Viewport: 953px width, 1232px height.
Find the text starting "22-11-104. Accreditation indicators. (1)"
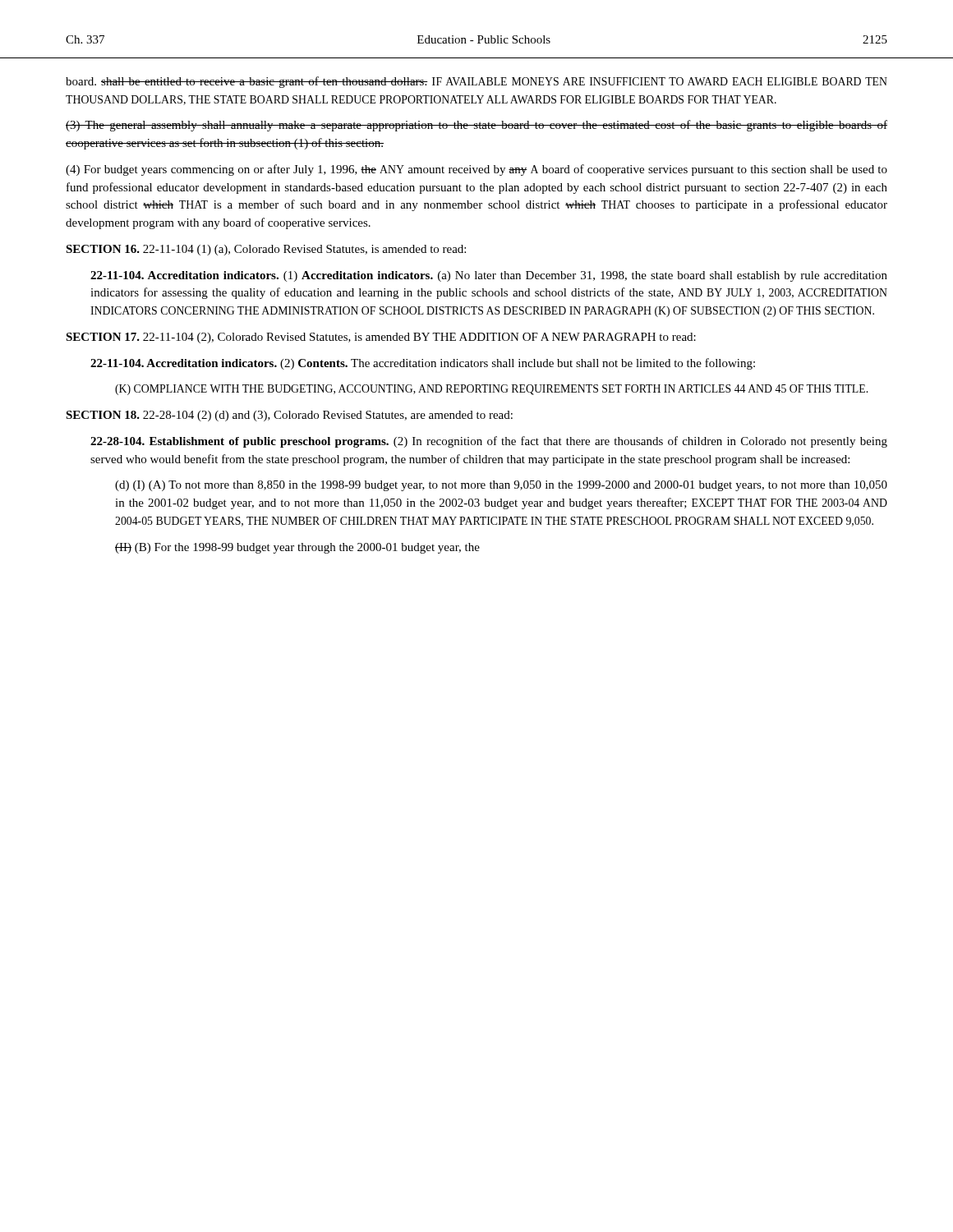coord(489,293)
